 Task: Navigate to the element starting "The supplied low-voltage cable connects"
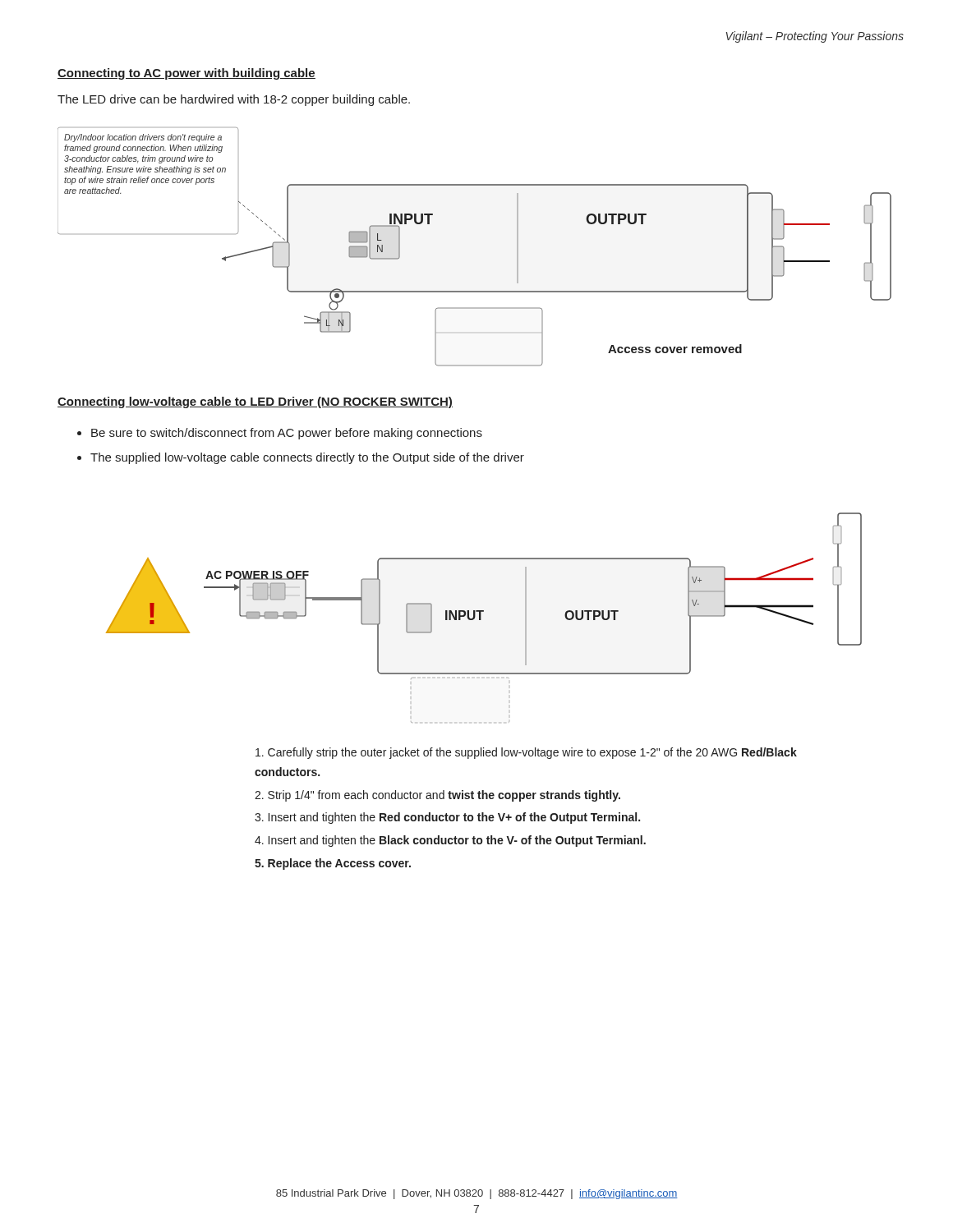click(x=299, y=457)
